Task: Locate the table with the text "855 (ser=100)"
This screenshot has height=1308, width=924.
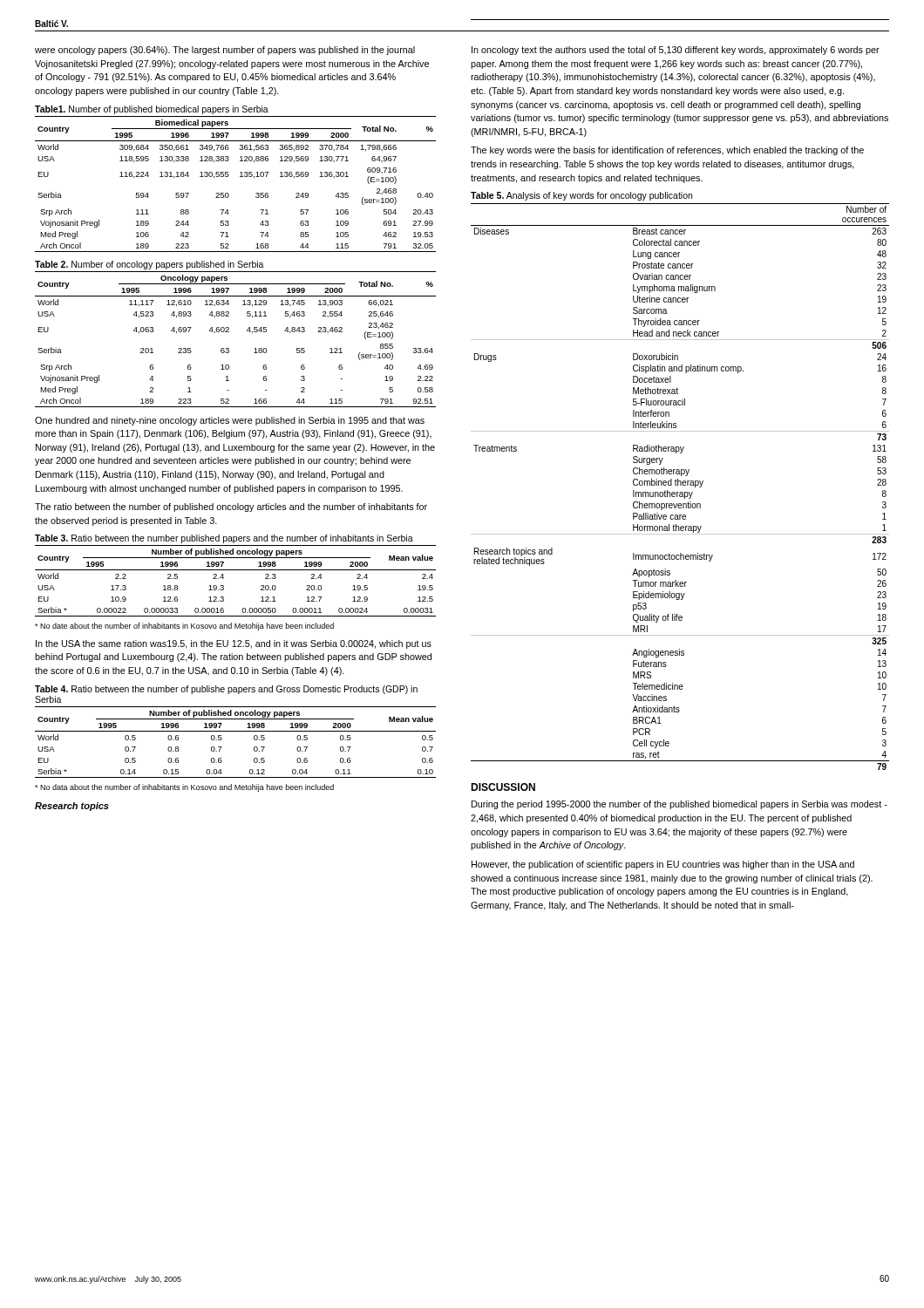Action: point(235,339)
